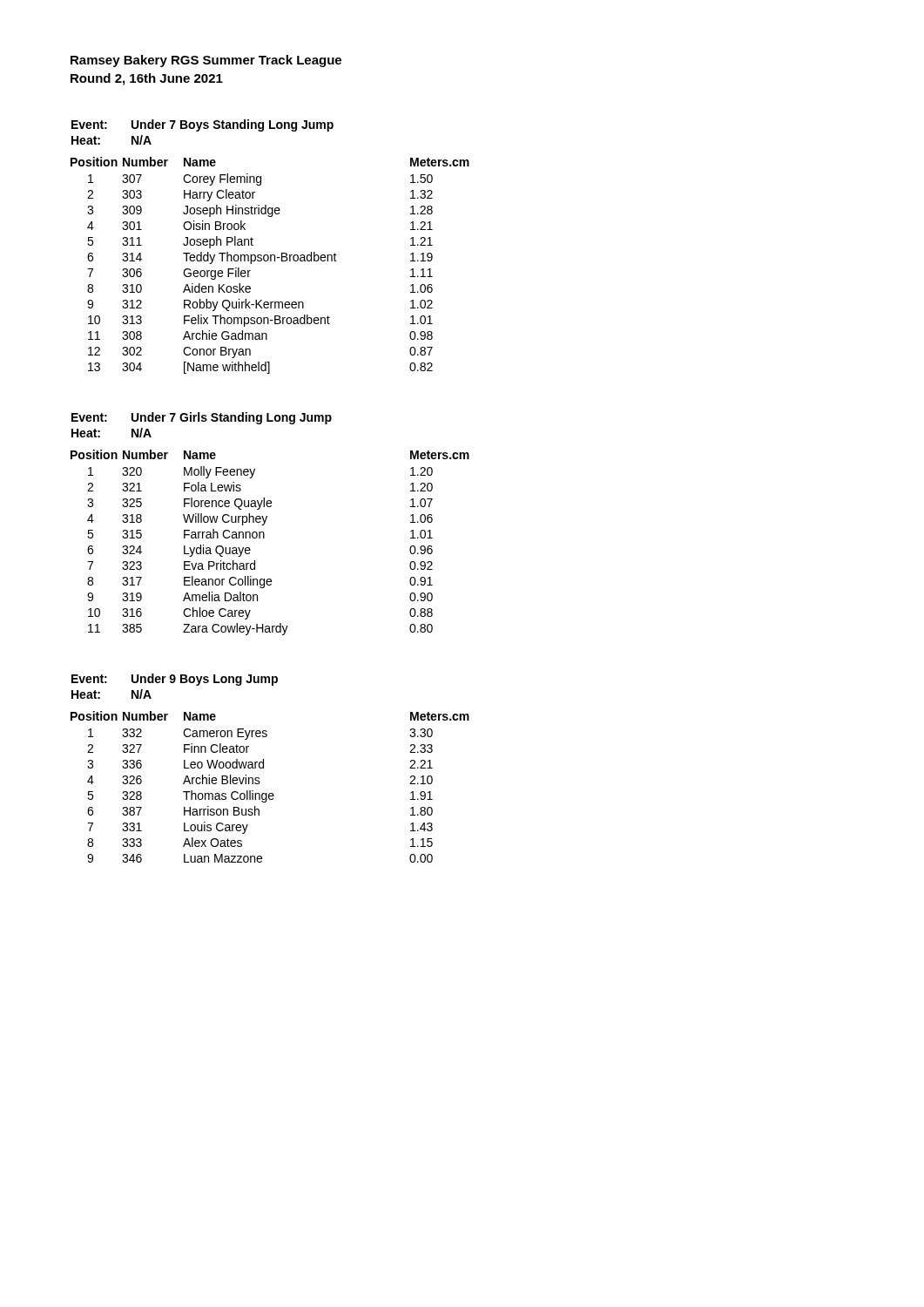Select the table that reads "Robby Quirk-Kermeen"
This screenshot has height=1307, width=924.
(462, 264)
